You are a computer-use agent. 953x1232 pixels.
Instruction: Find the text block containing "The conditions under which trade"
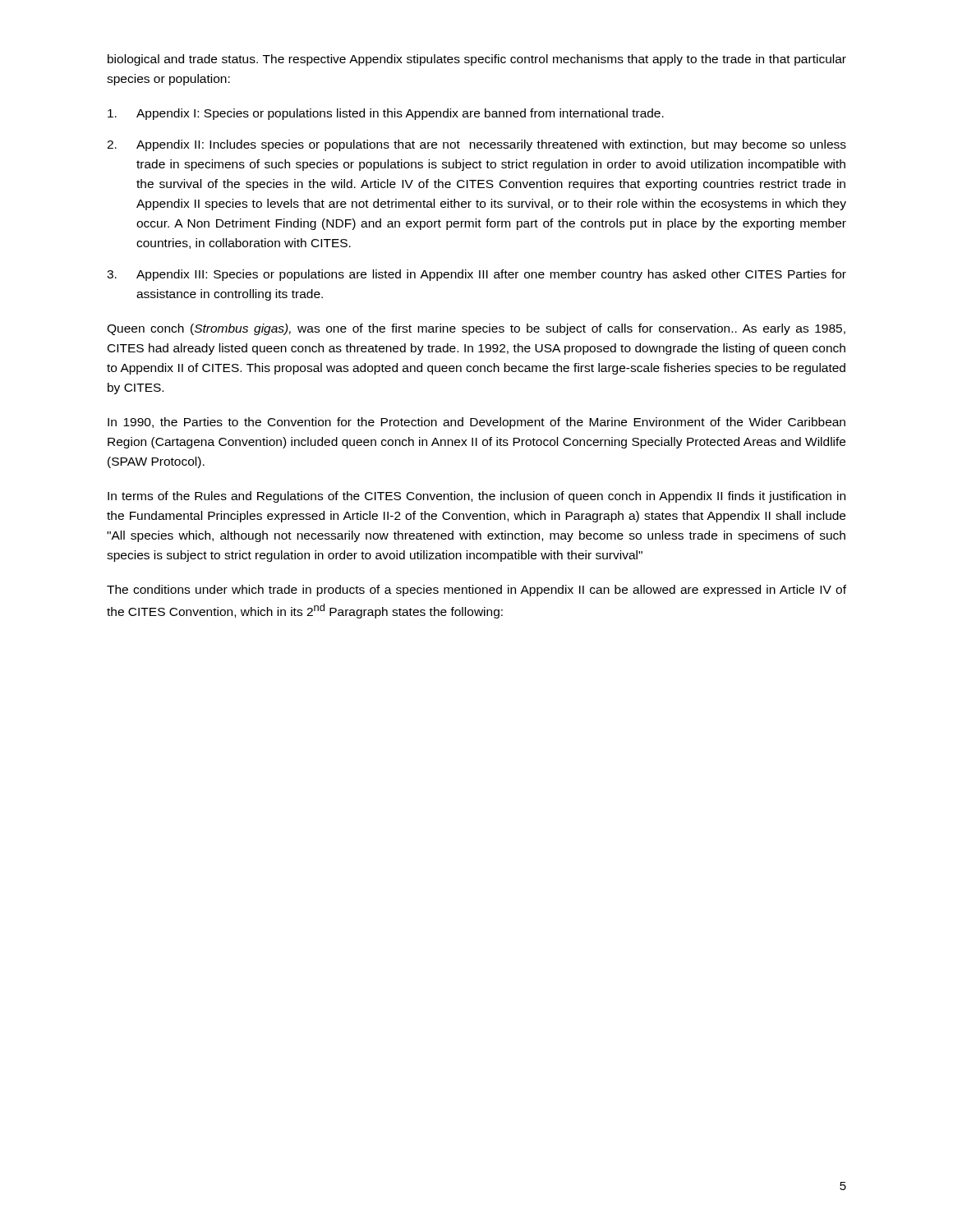pyautogui.click(x=476, y=601)
